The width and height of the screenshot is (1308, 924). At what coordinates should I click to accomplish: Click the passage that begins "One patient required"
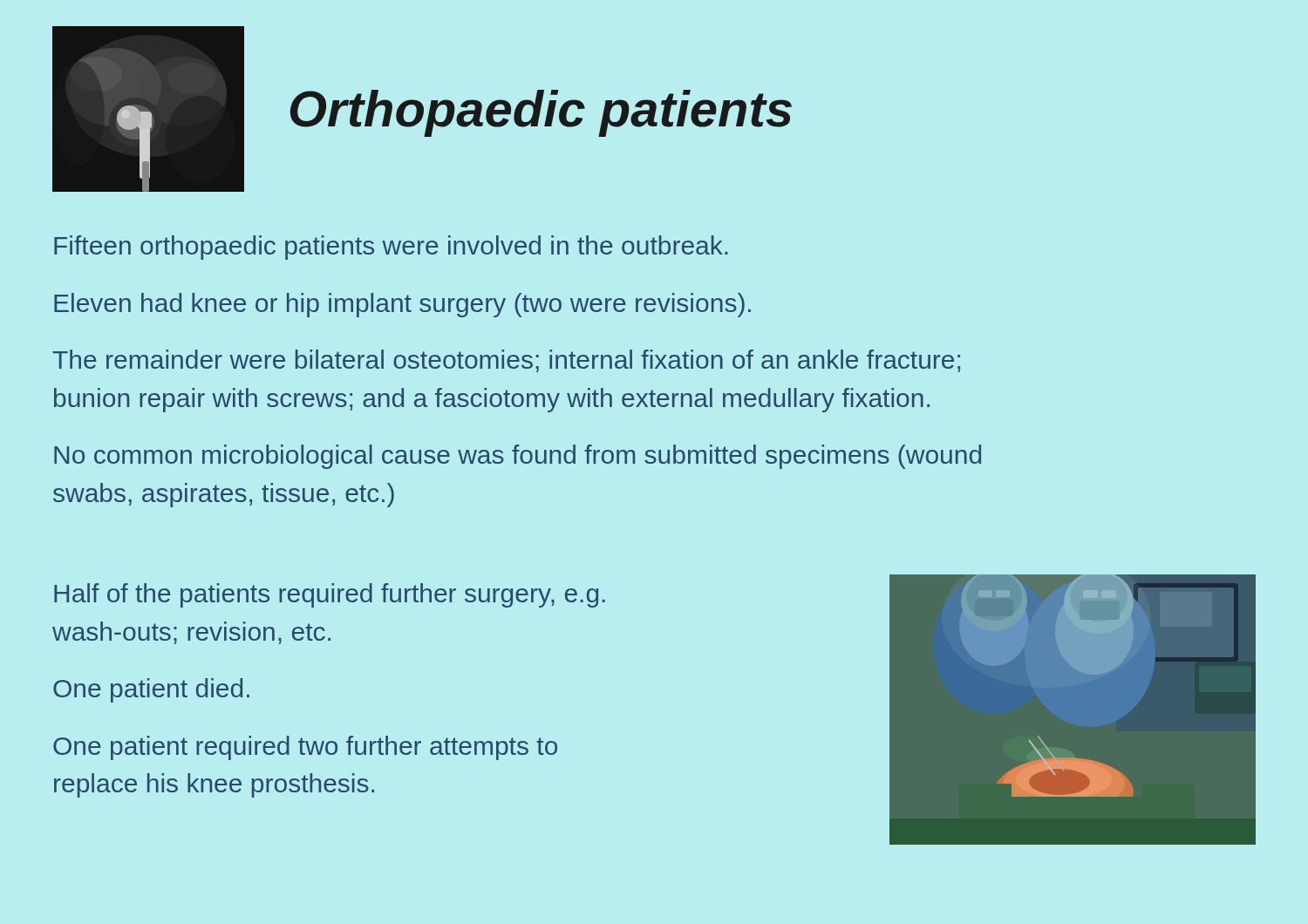point(305,764)
